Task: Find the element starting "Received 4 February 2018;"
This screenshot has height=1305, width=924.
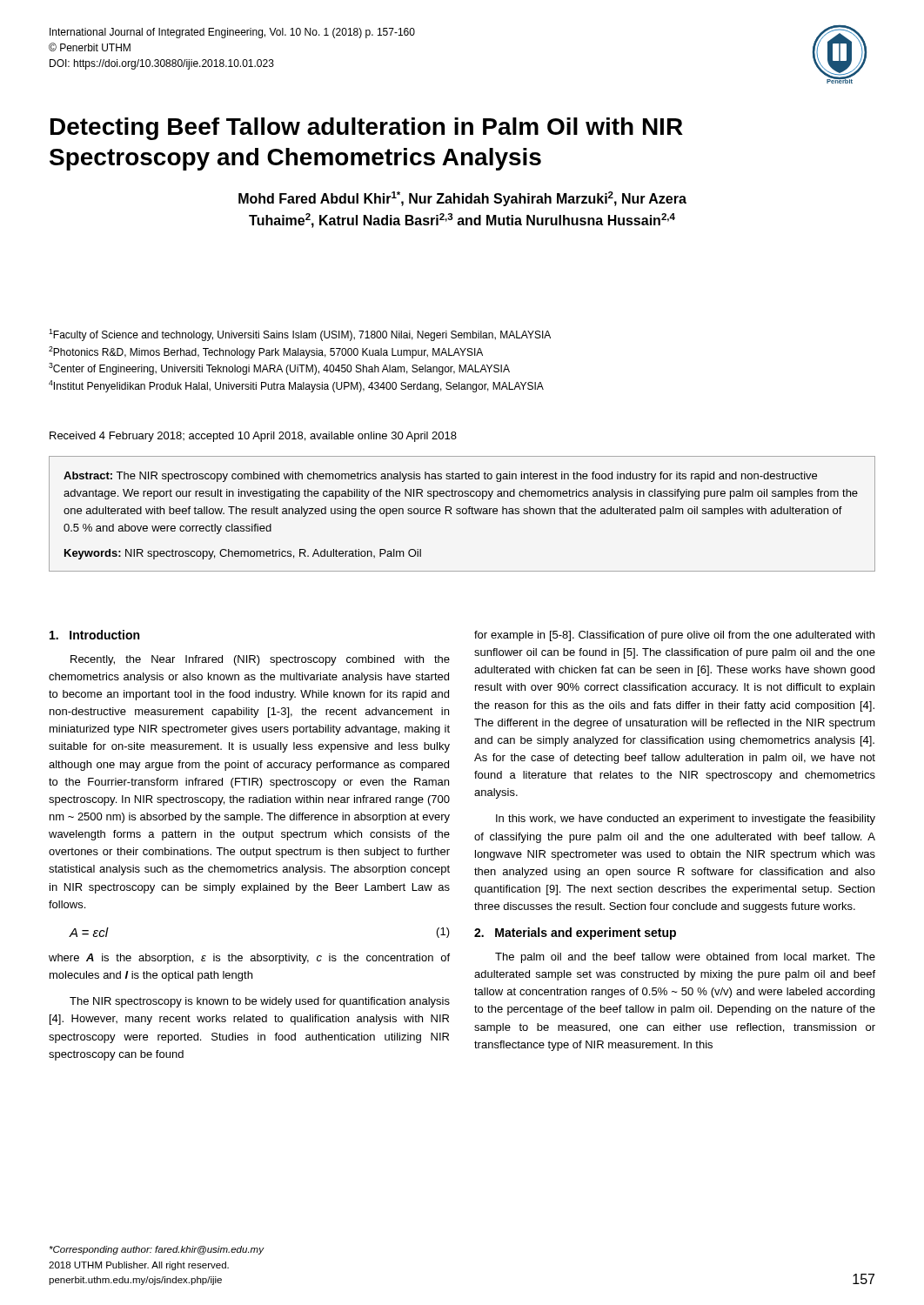Action: [253, 435]
